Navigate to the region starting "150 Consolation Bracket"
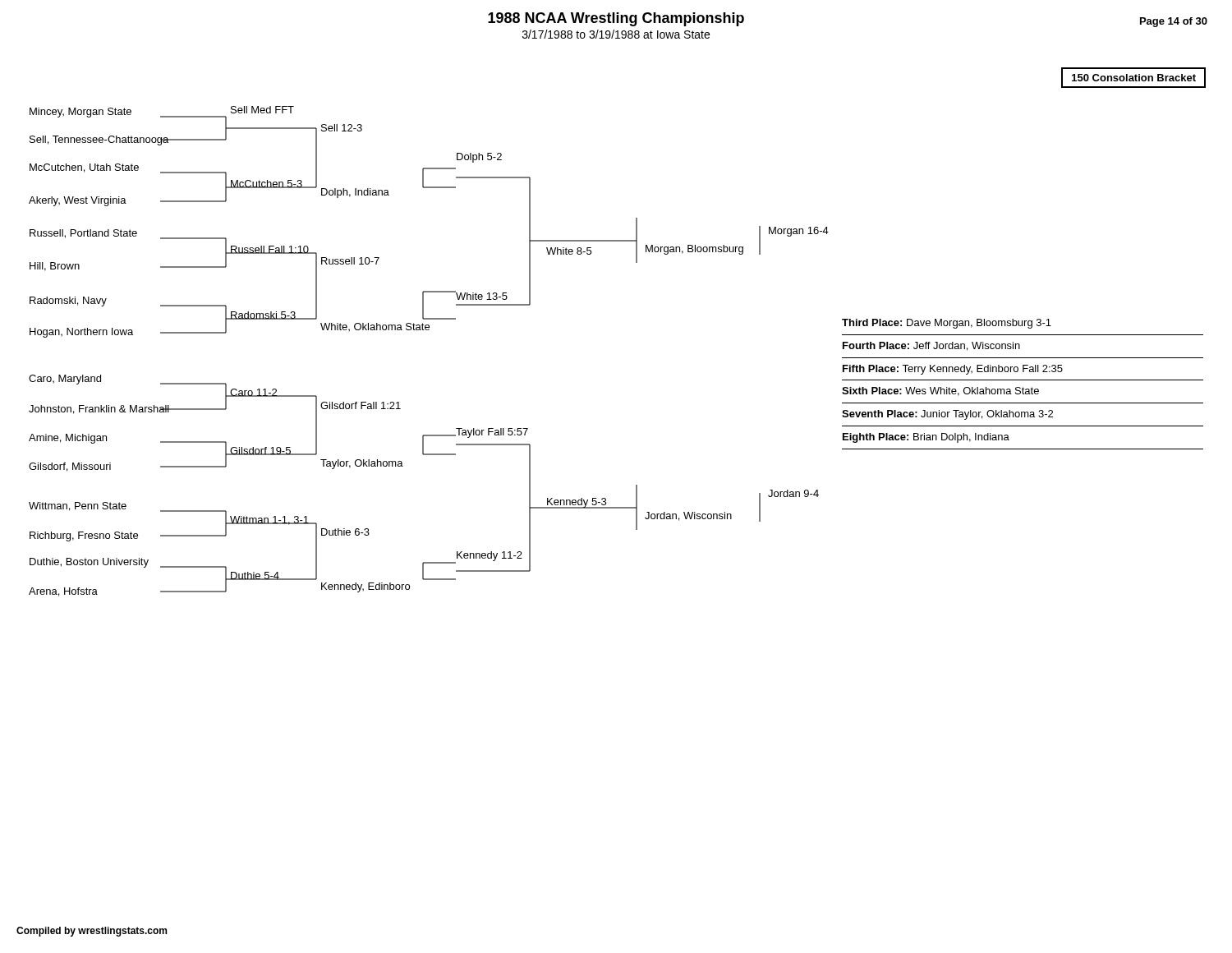Image resolution: width=1232 pixels, height=953 pixels. pyautogui.click(x=1134, y=78)
